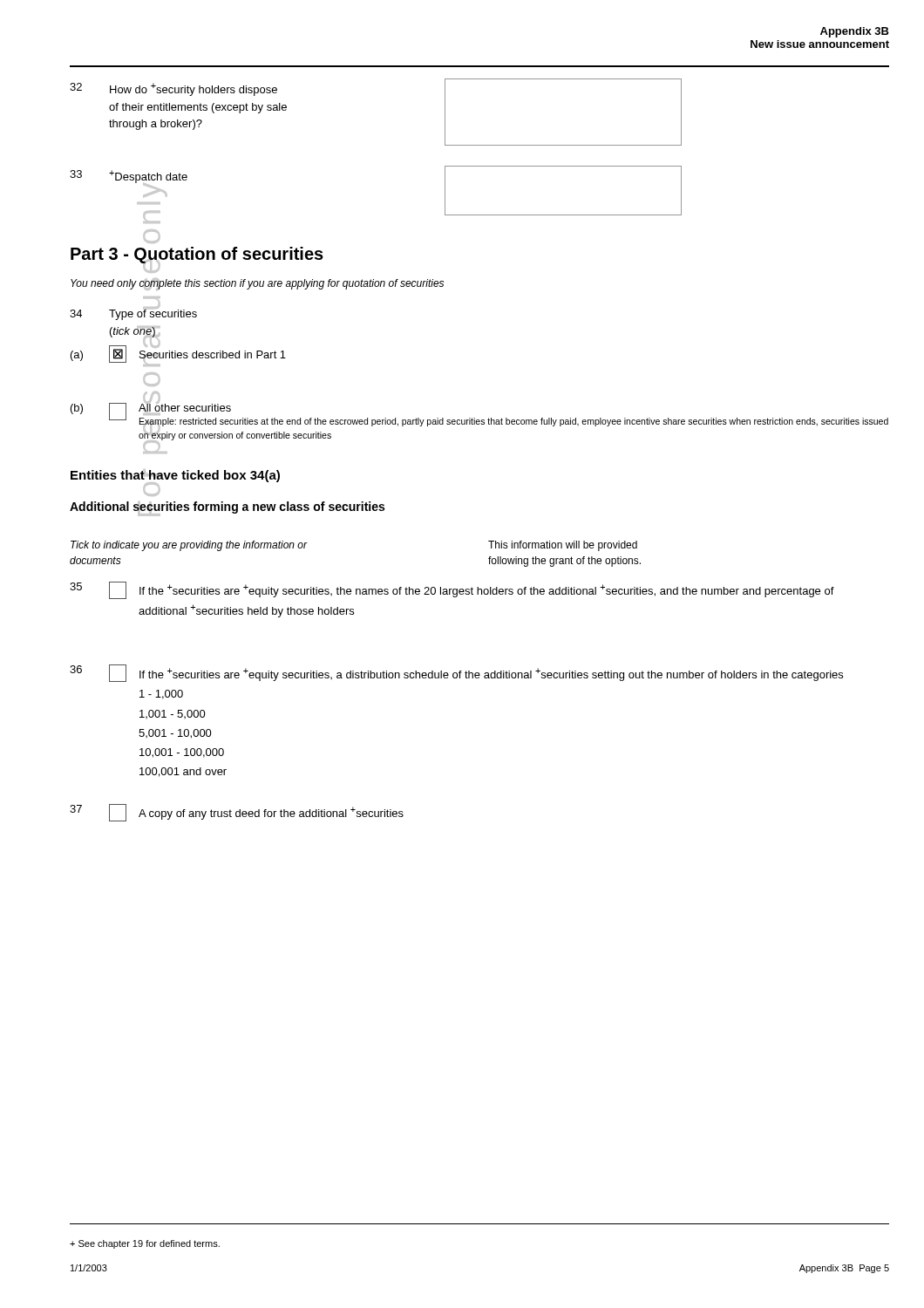
Task: Click the passage that begins "(b) All other securities Example: restricted securities"
Action: 479,421
